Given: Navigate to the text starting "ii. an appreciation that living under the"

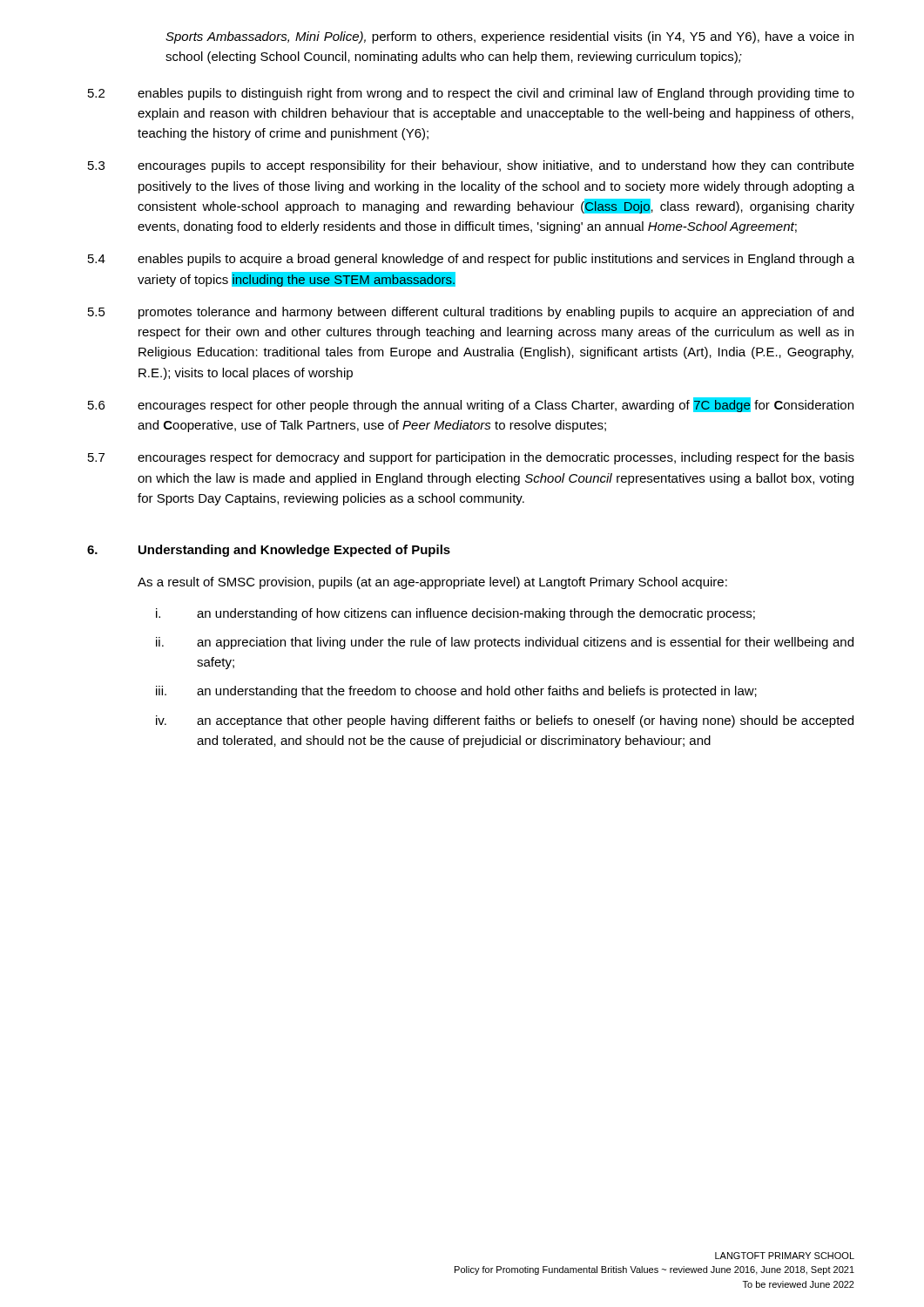Looking at the screenshot, I should click(471, 652).
